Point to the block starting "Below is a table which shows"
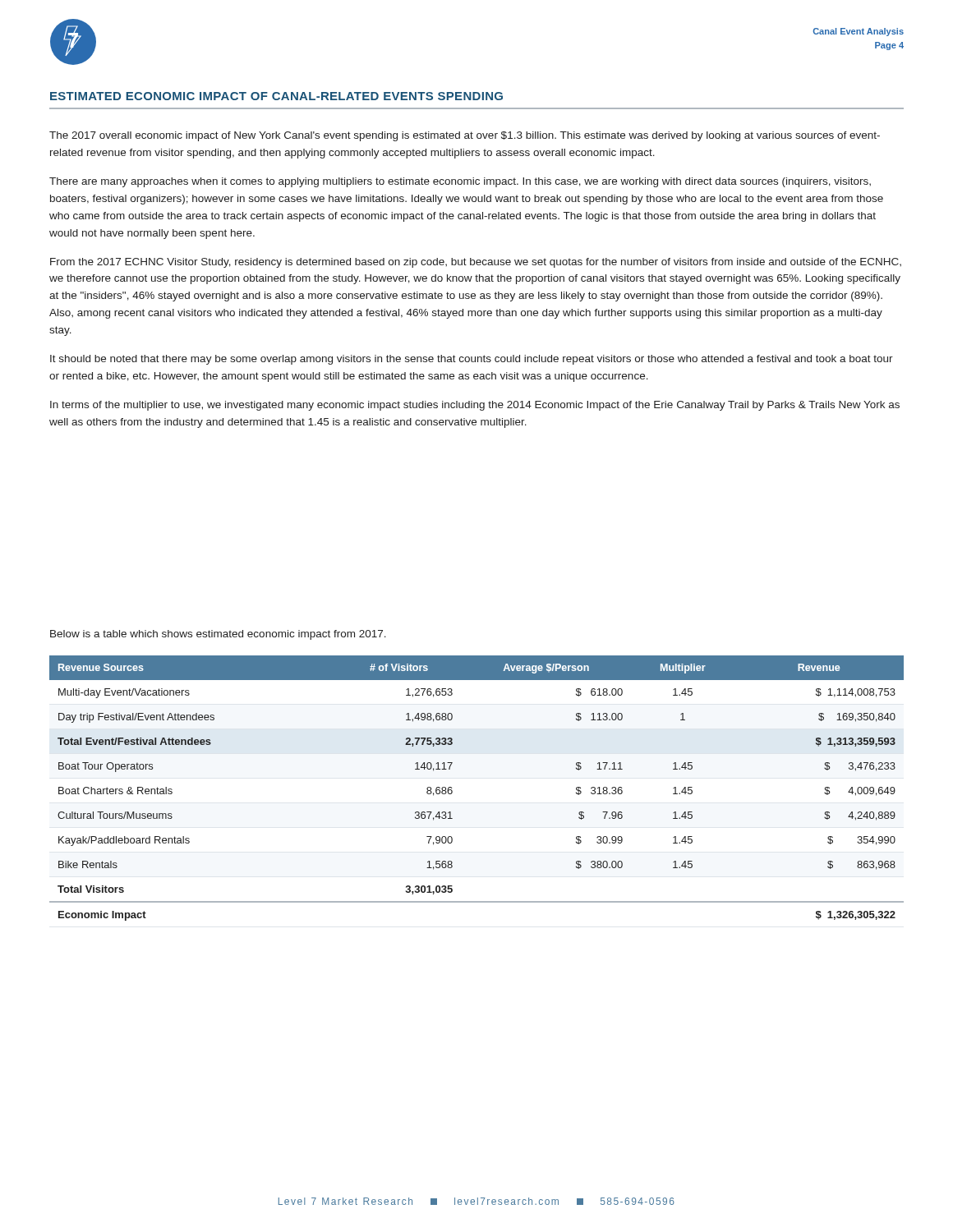 [218, 634]
